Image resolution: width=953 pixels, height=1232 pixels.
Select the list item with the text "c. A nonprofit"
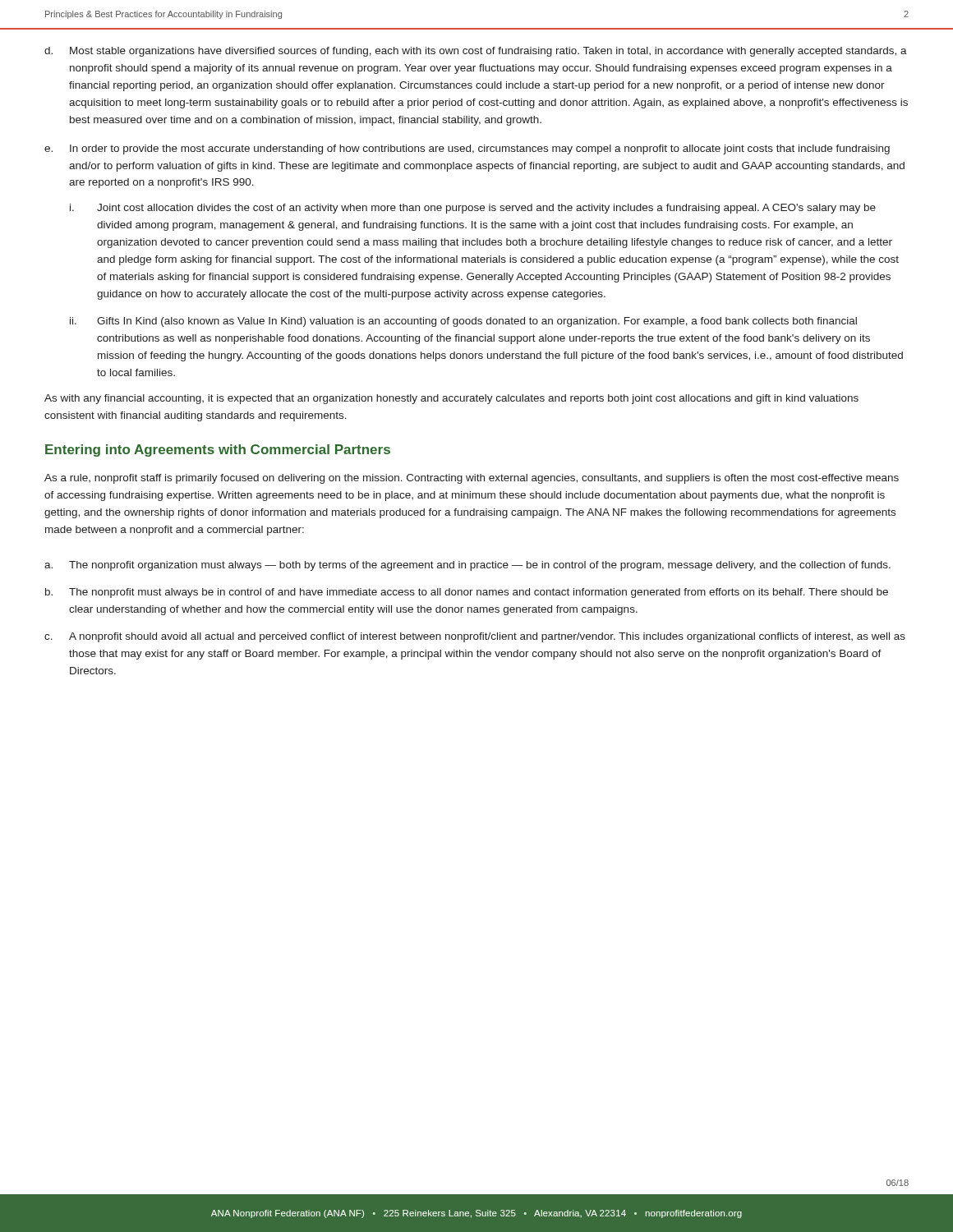[476, 654]
